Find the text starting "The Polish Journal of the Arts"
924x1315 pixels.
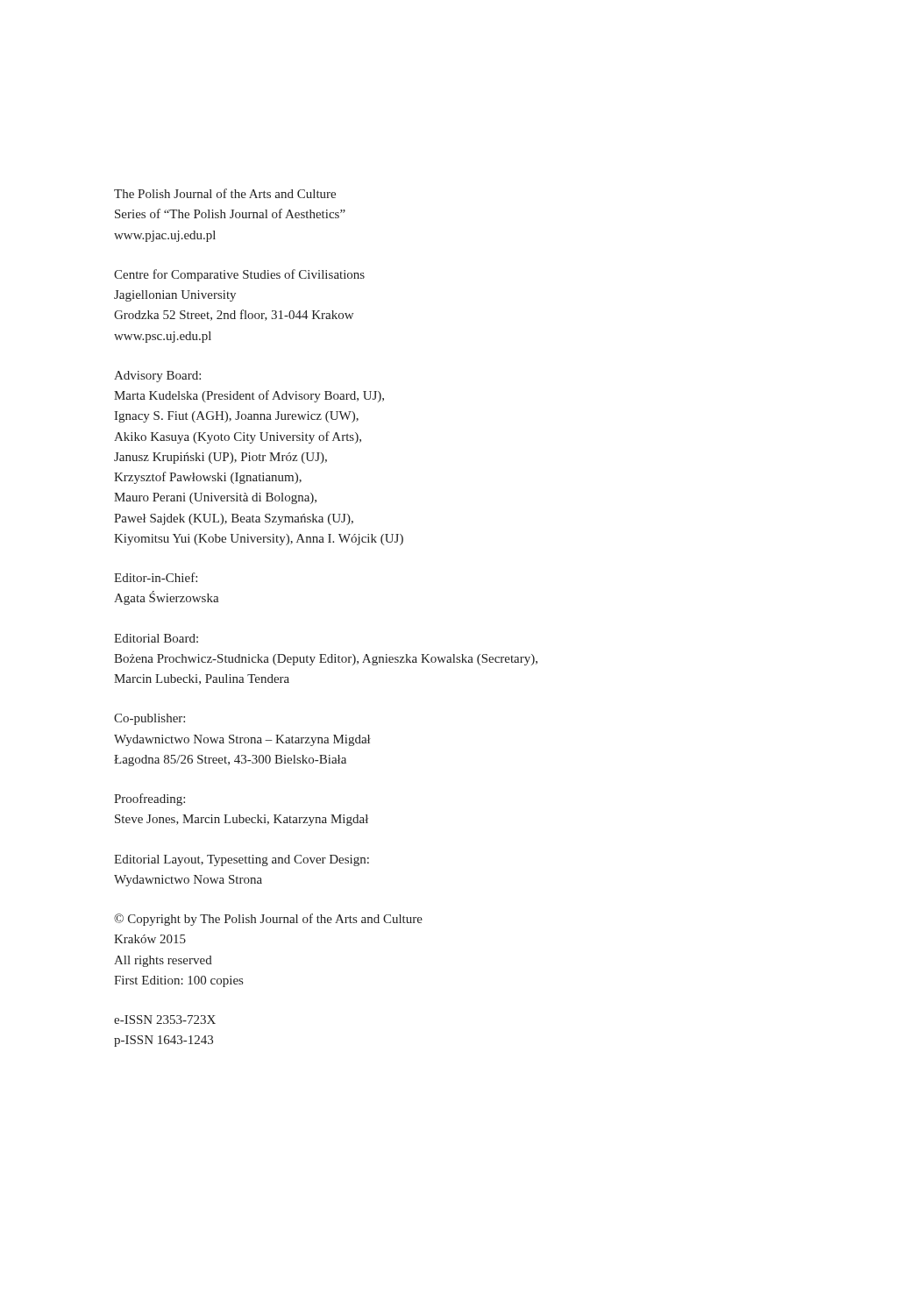(x=230, y=214)
